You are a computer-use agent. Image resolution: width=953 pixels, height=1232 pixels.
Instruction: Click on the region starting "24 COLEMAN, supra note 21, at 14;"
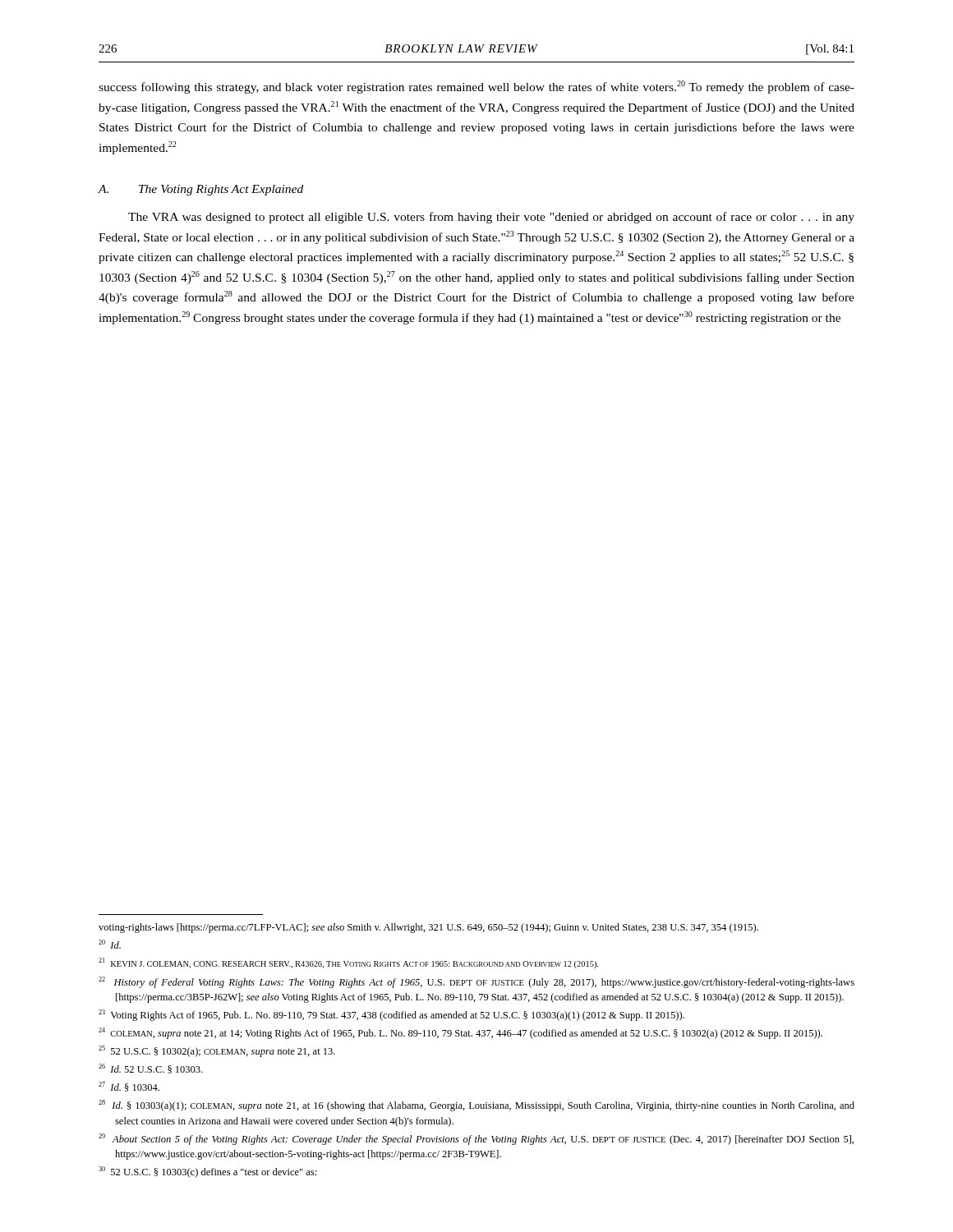(x=461, y=1033)
